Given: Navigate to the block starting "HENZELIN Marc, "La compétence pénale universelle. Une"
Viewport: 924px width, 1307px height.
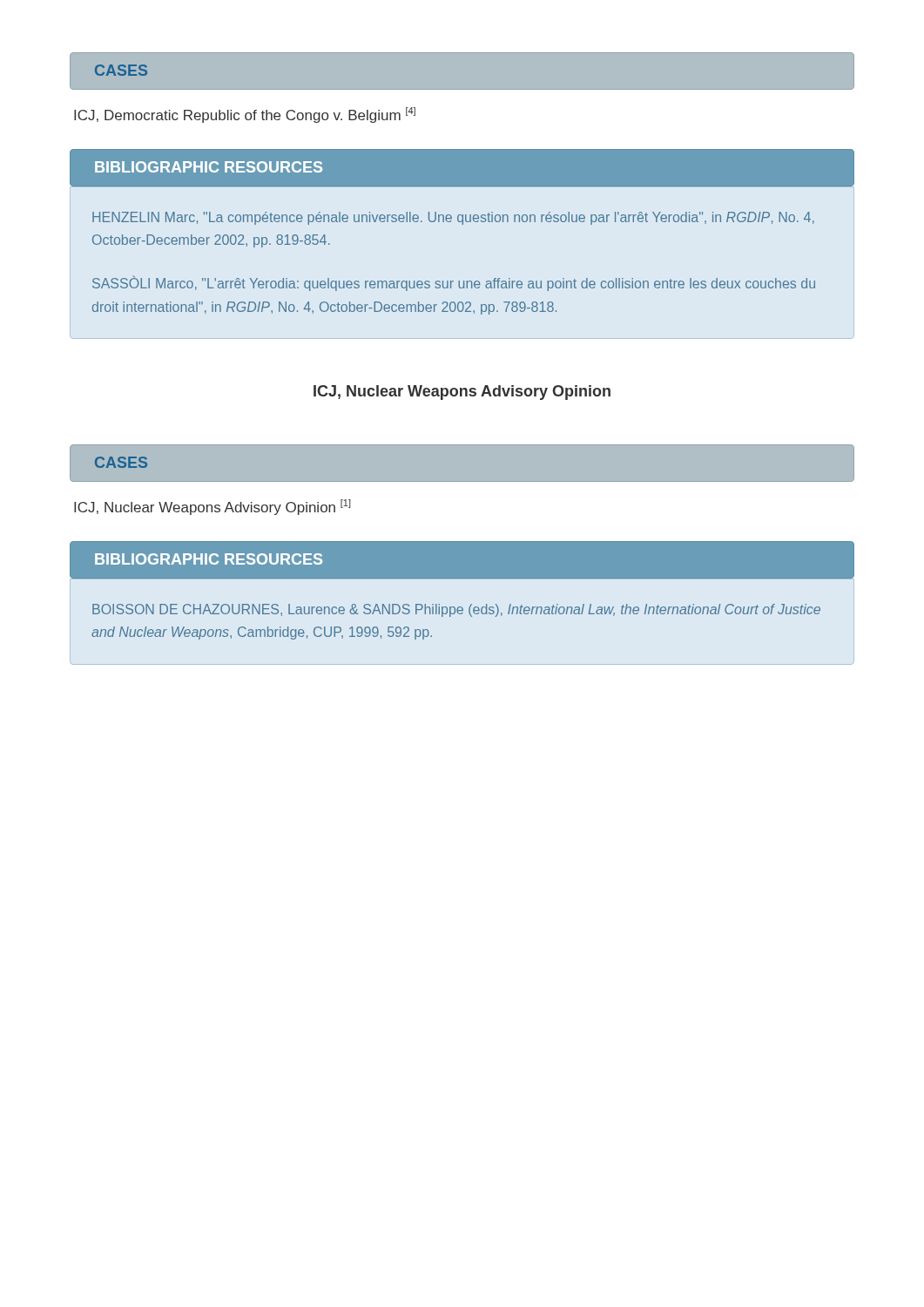Looking at the screenshot, I should tap(453, 229).
